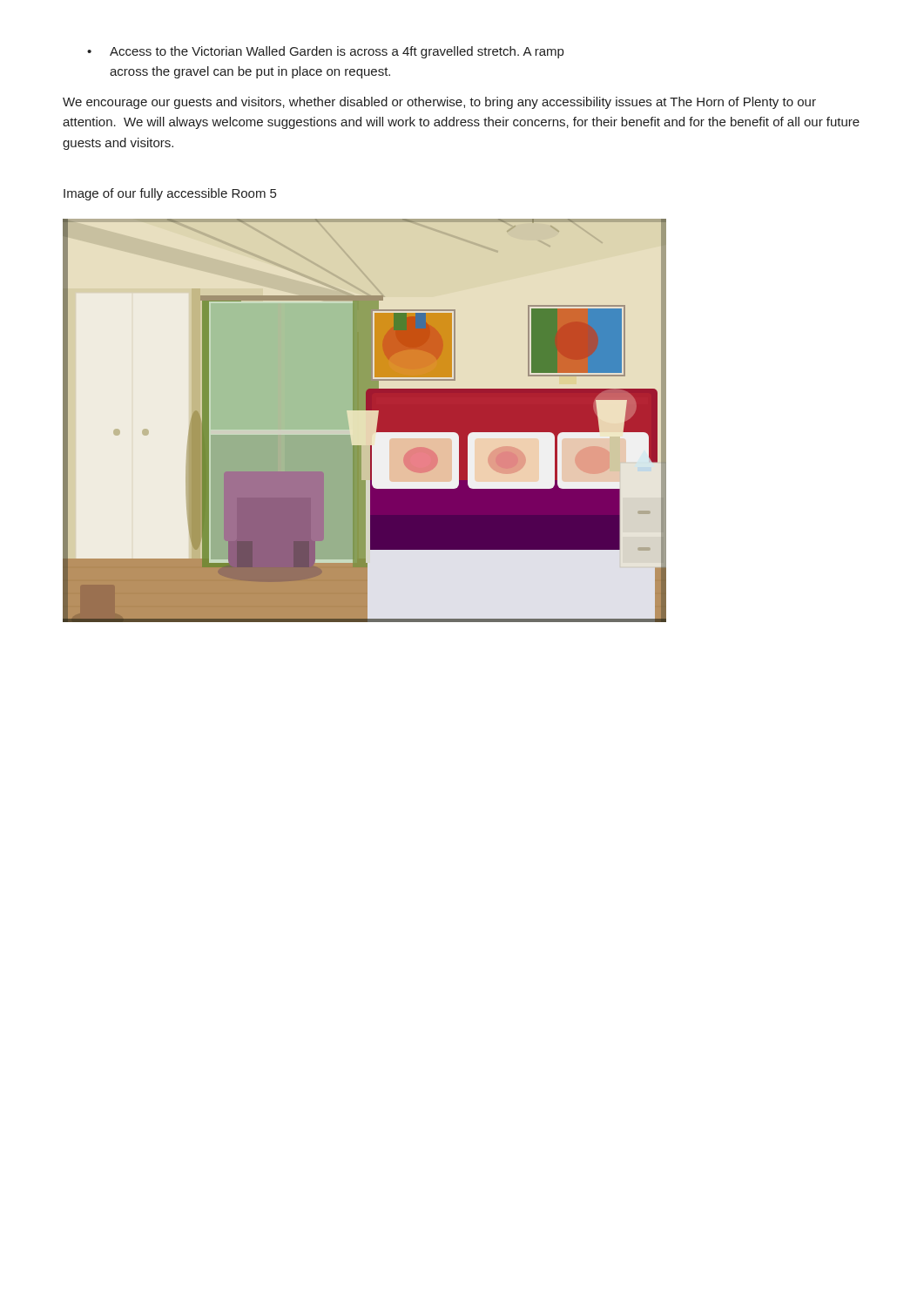The height and width of the screenshot is (1307, 924).
Task: Locate the caption containing "Image of our fully"
Action: [x=170, y=193]
